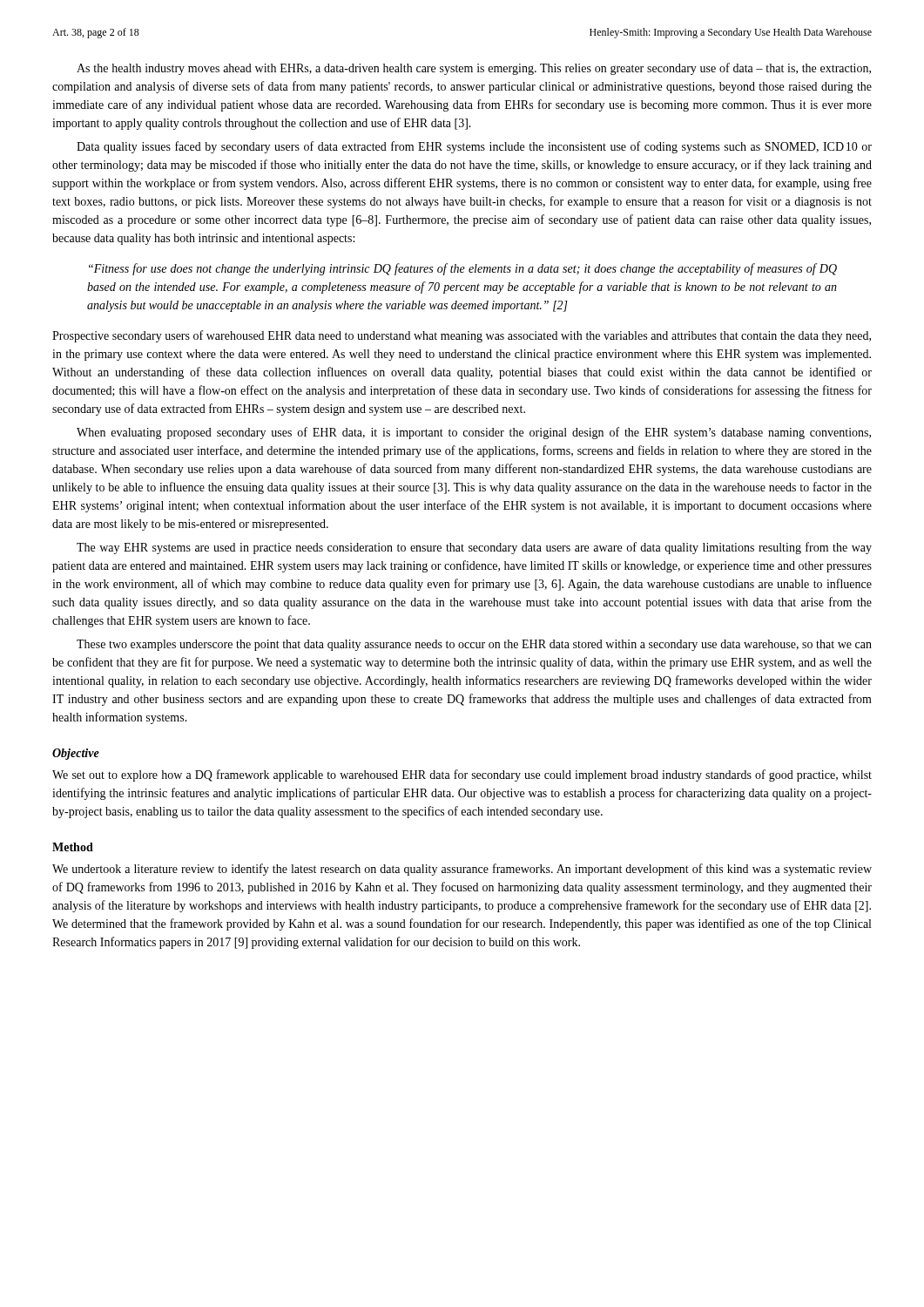924x1307 pixels.
Task: Find the element starting "Data quality issues faced by secondary users of"
Action: click(462, 193)
